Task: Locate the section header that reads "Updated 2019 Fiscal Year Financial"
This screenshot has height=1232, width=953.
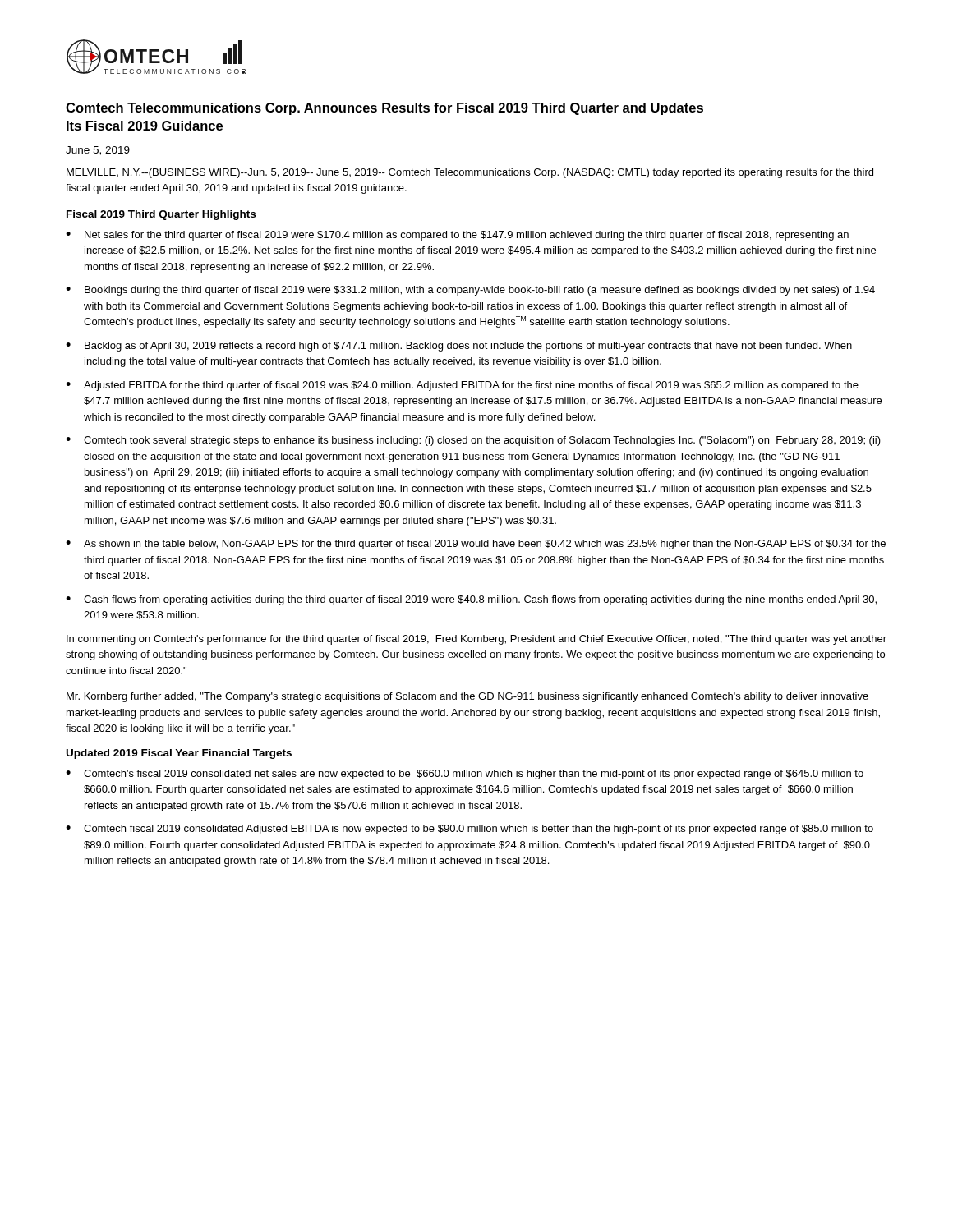Action: point(179,753)
